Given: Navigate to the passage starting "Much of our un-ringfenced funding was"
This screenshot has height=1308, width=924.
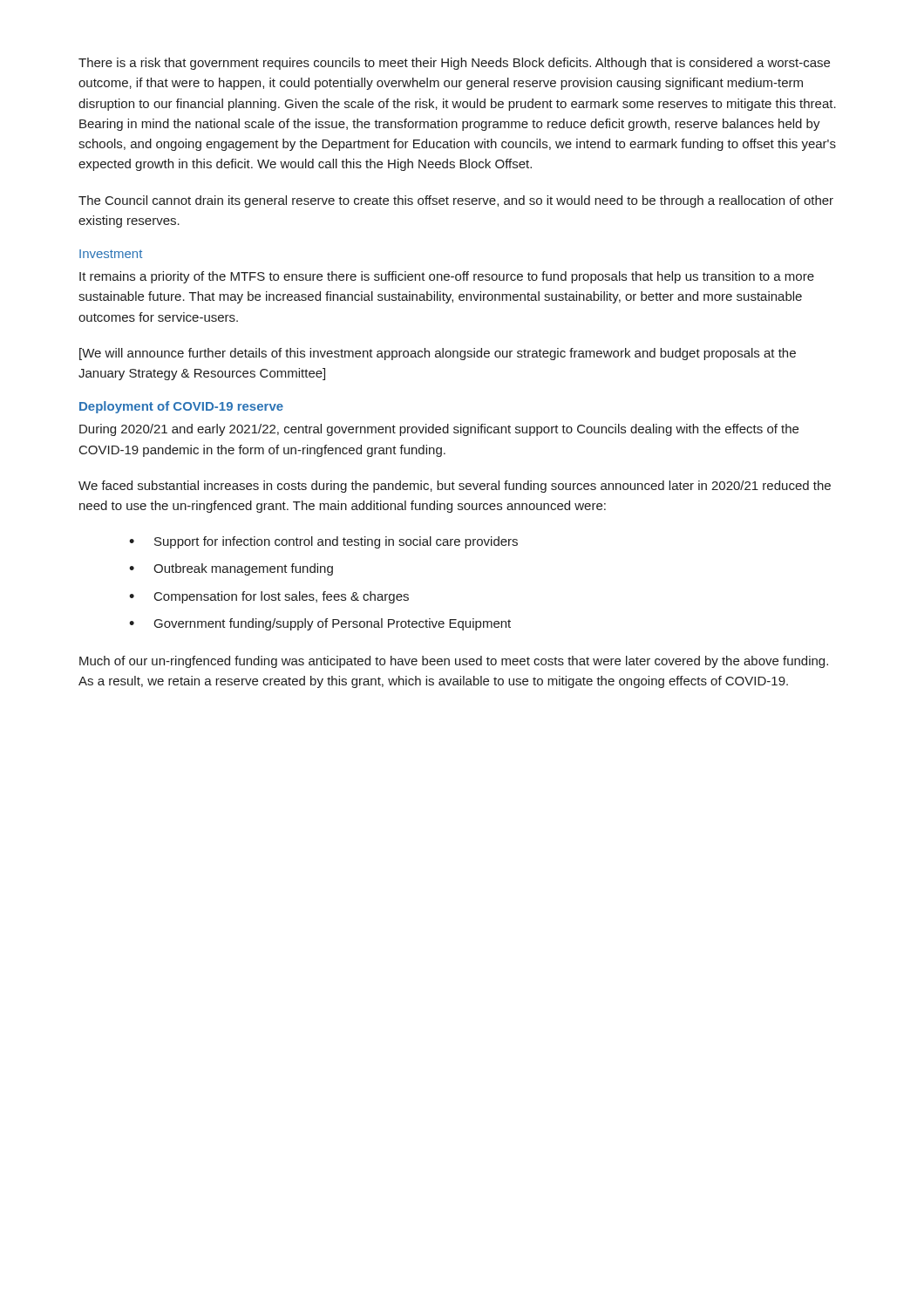Looking at the screenshot, I should pos(454,671).
